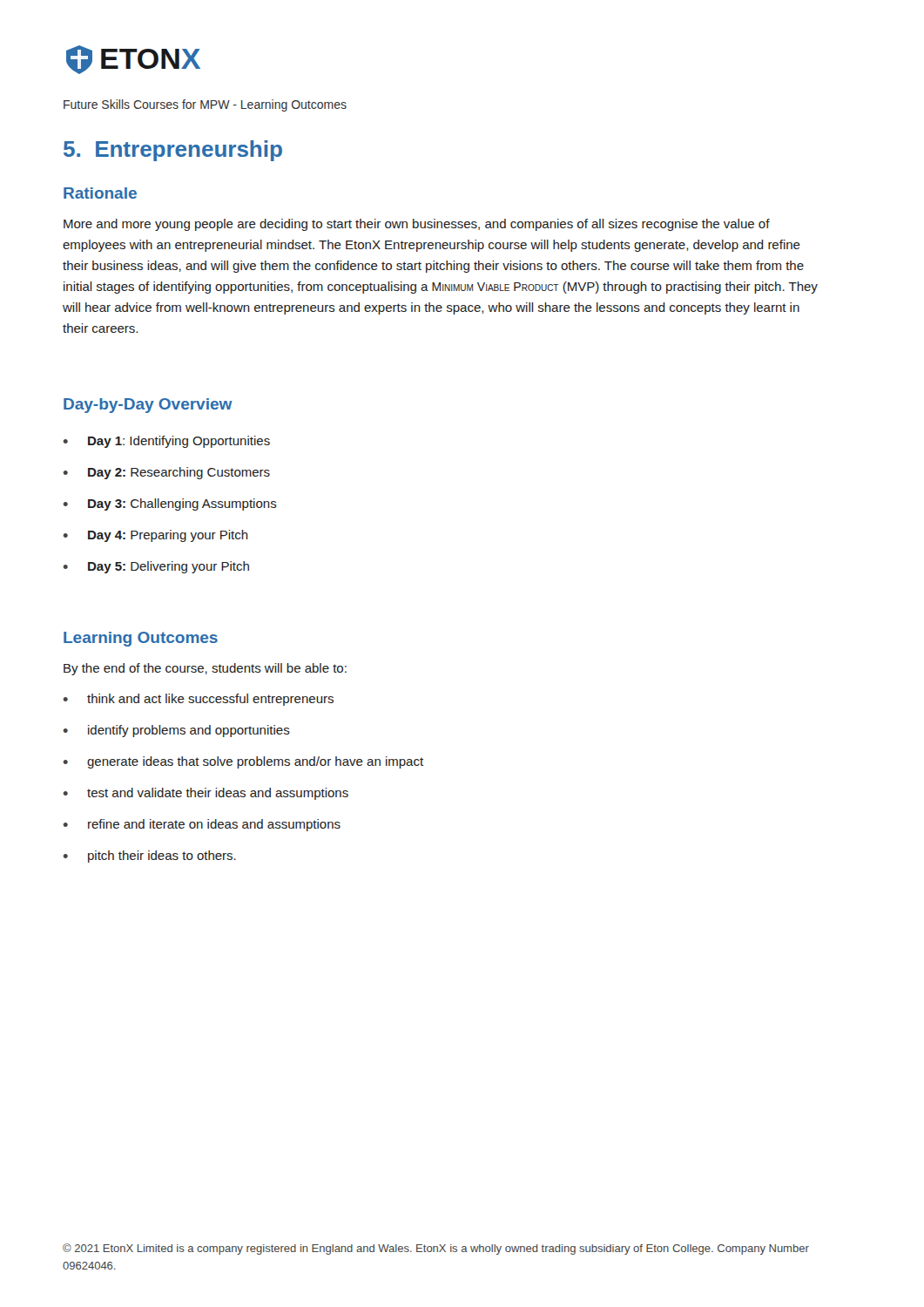Find the text starting "• think and act like successful entrepreneurs"

(x=199, y=700)
